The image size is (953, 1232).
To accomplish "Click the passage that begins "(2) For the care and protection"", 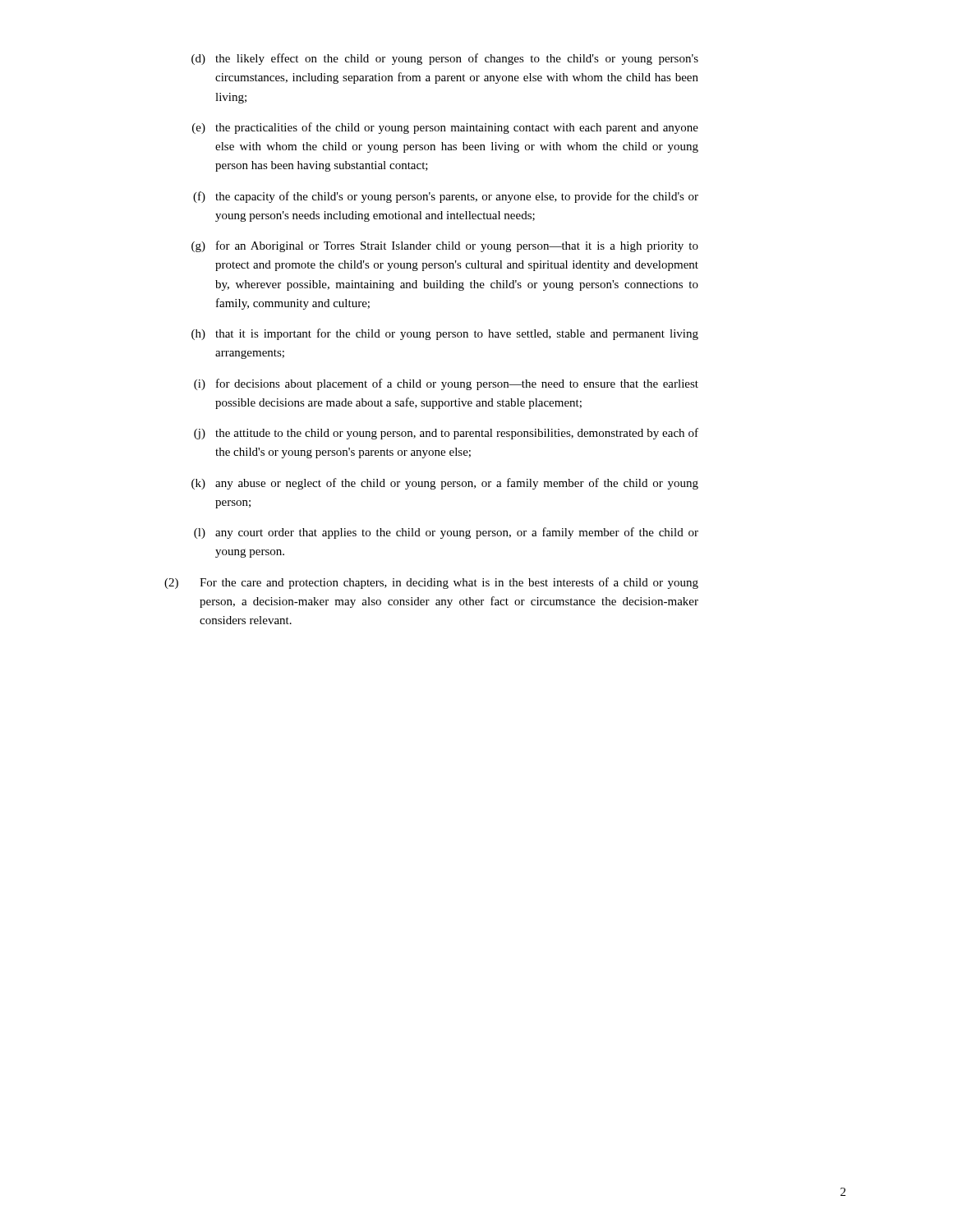I will click(x=431, y=602).
